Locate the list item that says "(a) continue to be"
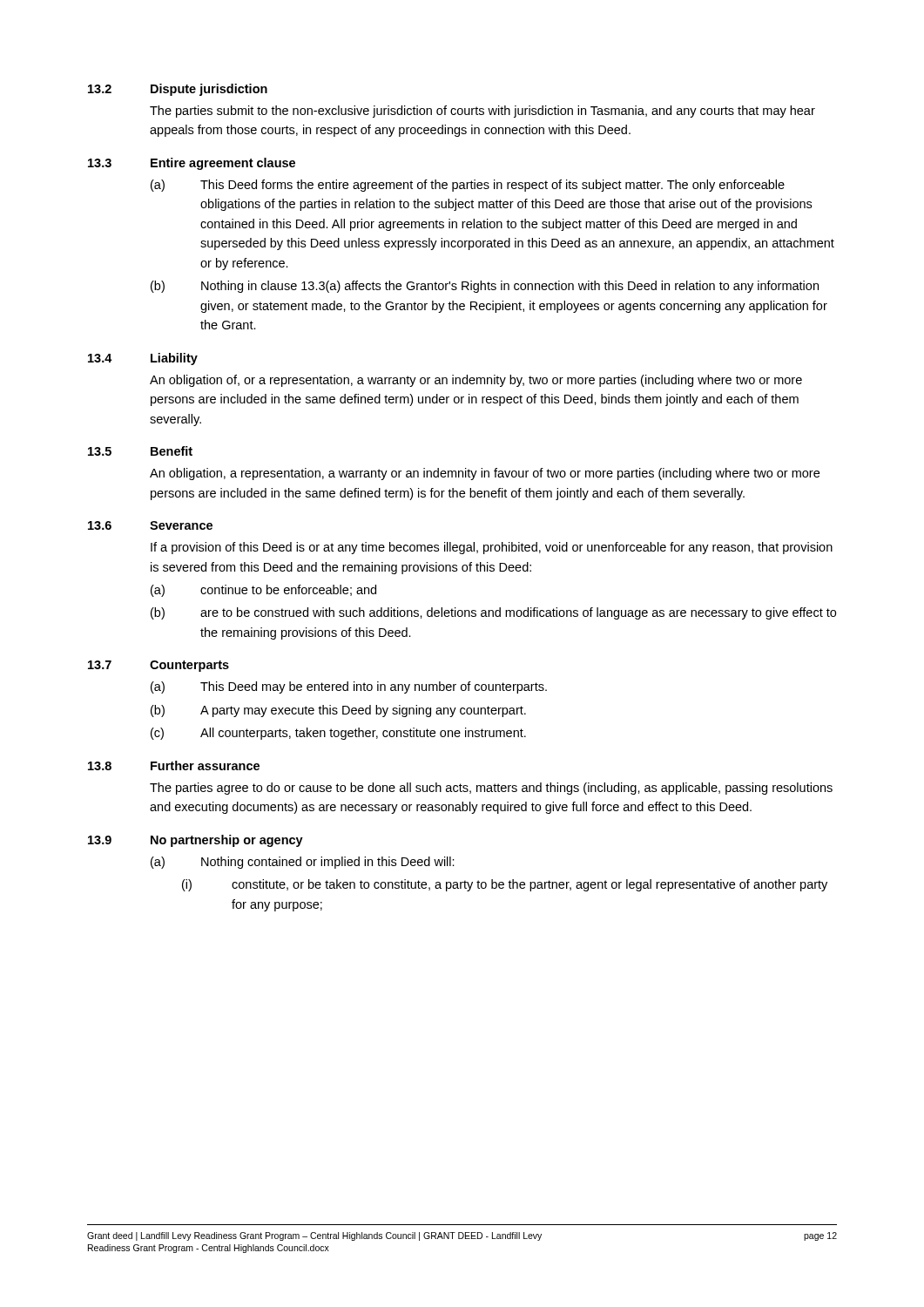 pyautogui.click(x=263, y=591)
